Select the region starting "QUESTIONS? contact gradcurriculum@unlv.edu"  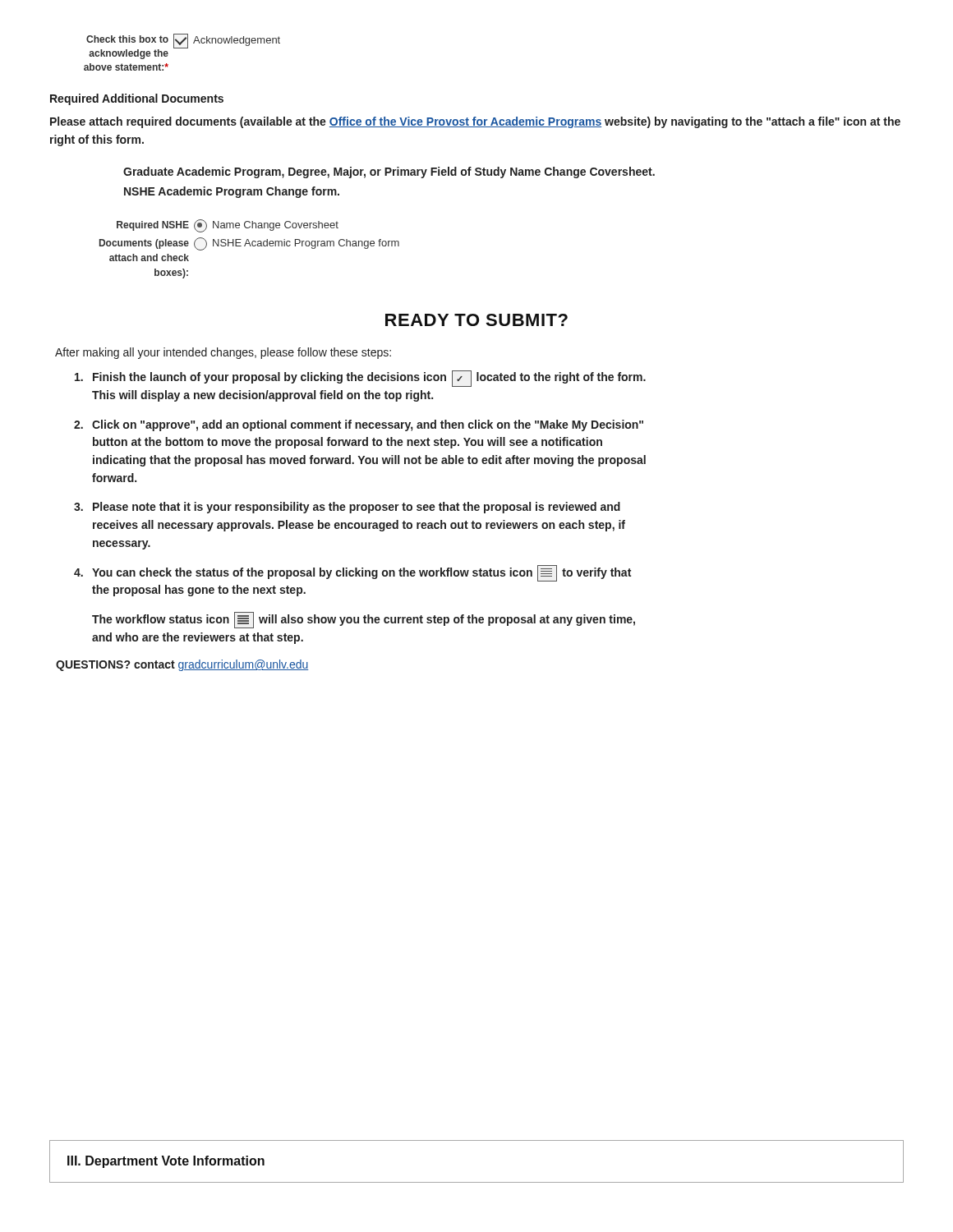point(182,665)
